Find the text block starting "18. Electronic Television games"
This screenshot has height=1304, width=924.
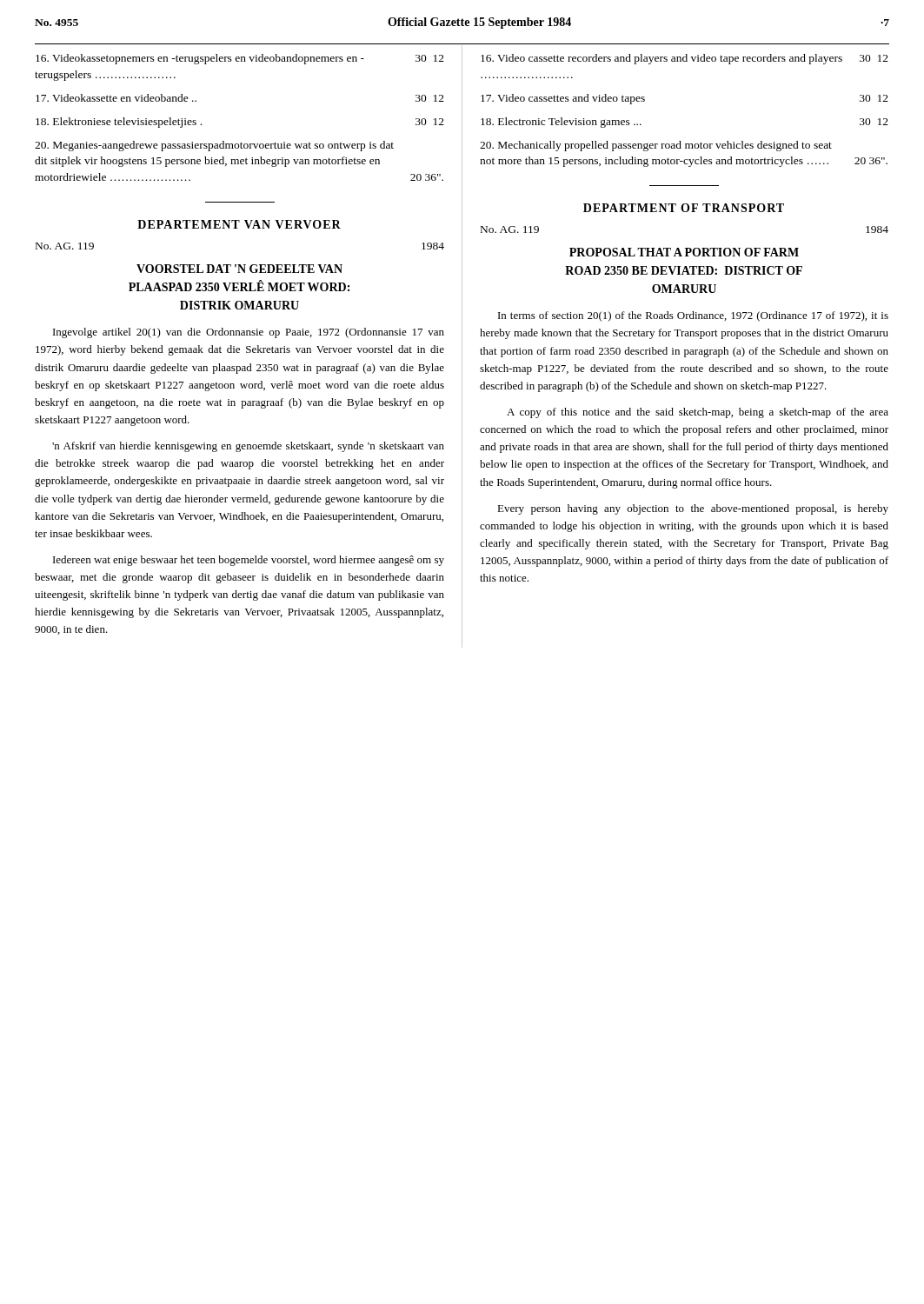click(552, 122)
